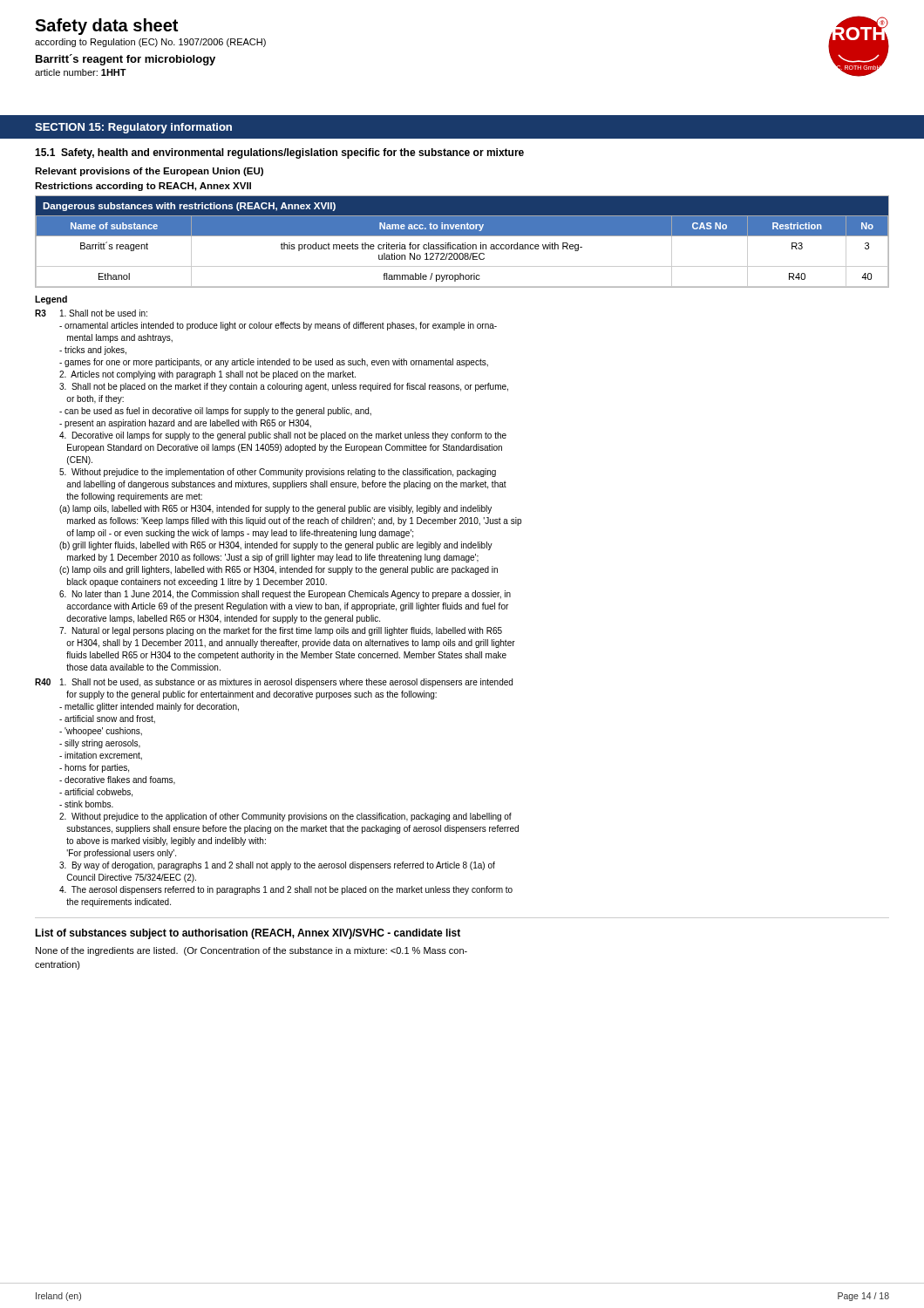
Task: Point to "Barritt´s reagent for microbiology"
Action: point(125,59)
